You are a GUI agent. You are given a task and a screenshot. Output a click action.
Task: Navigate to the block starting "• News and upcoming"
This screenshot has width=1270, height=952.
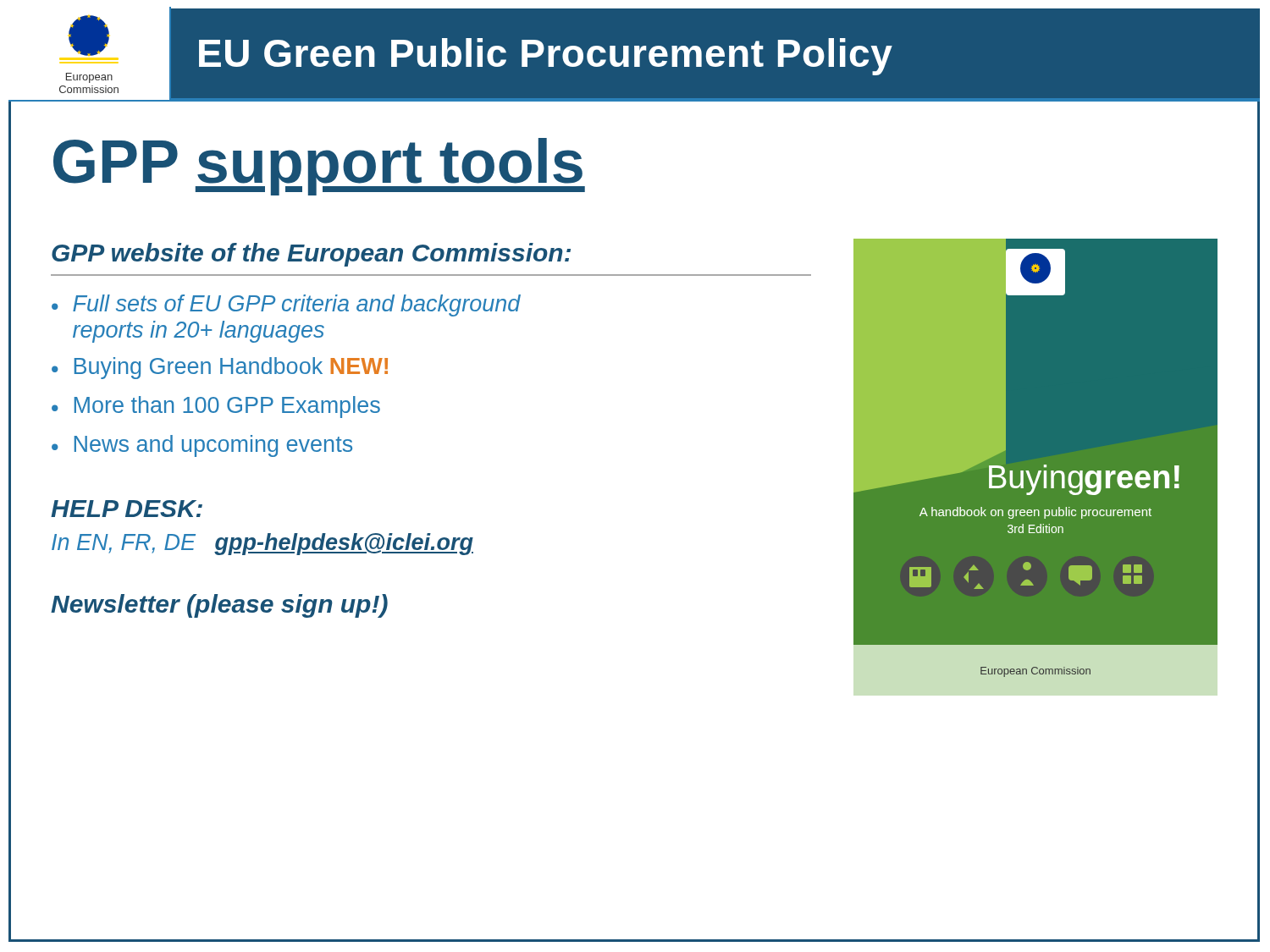coord(202,446)
